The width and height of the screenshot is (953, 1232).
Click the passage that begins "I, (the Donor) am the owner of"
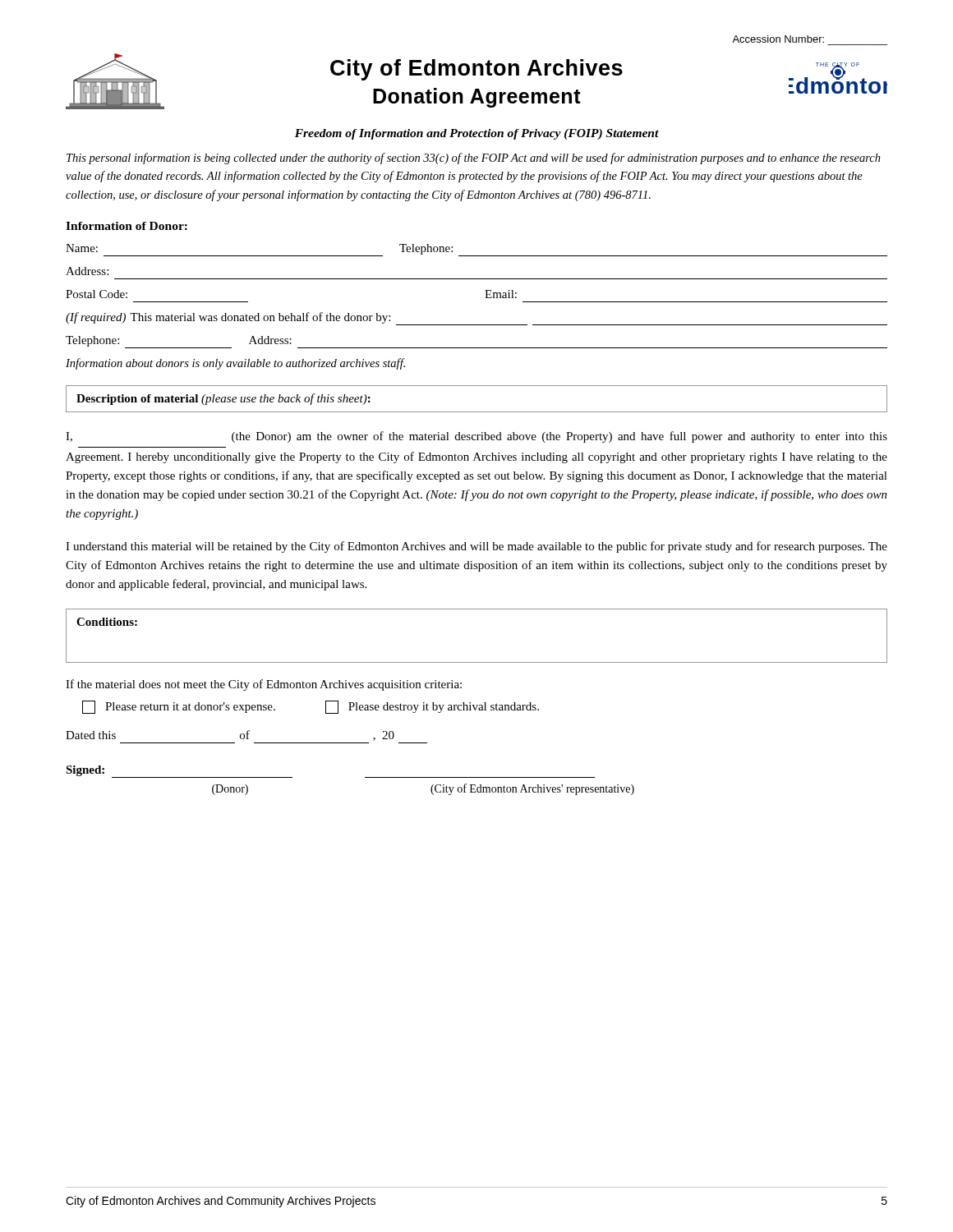(x=476, y=474)
